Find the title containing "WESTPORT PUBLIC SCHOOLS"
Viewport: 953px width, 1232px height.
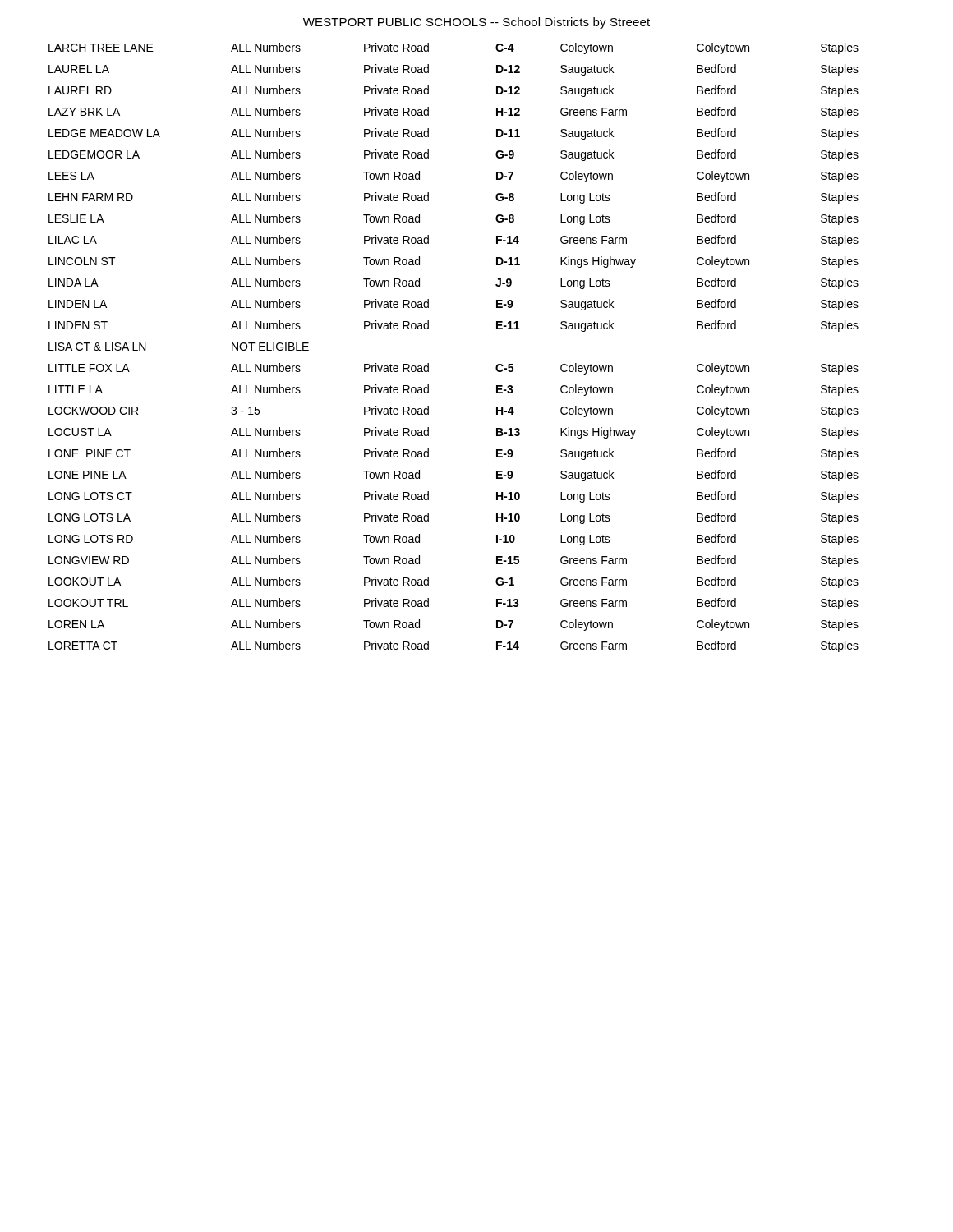pos(476,22)
